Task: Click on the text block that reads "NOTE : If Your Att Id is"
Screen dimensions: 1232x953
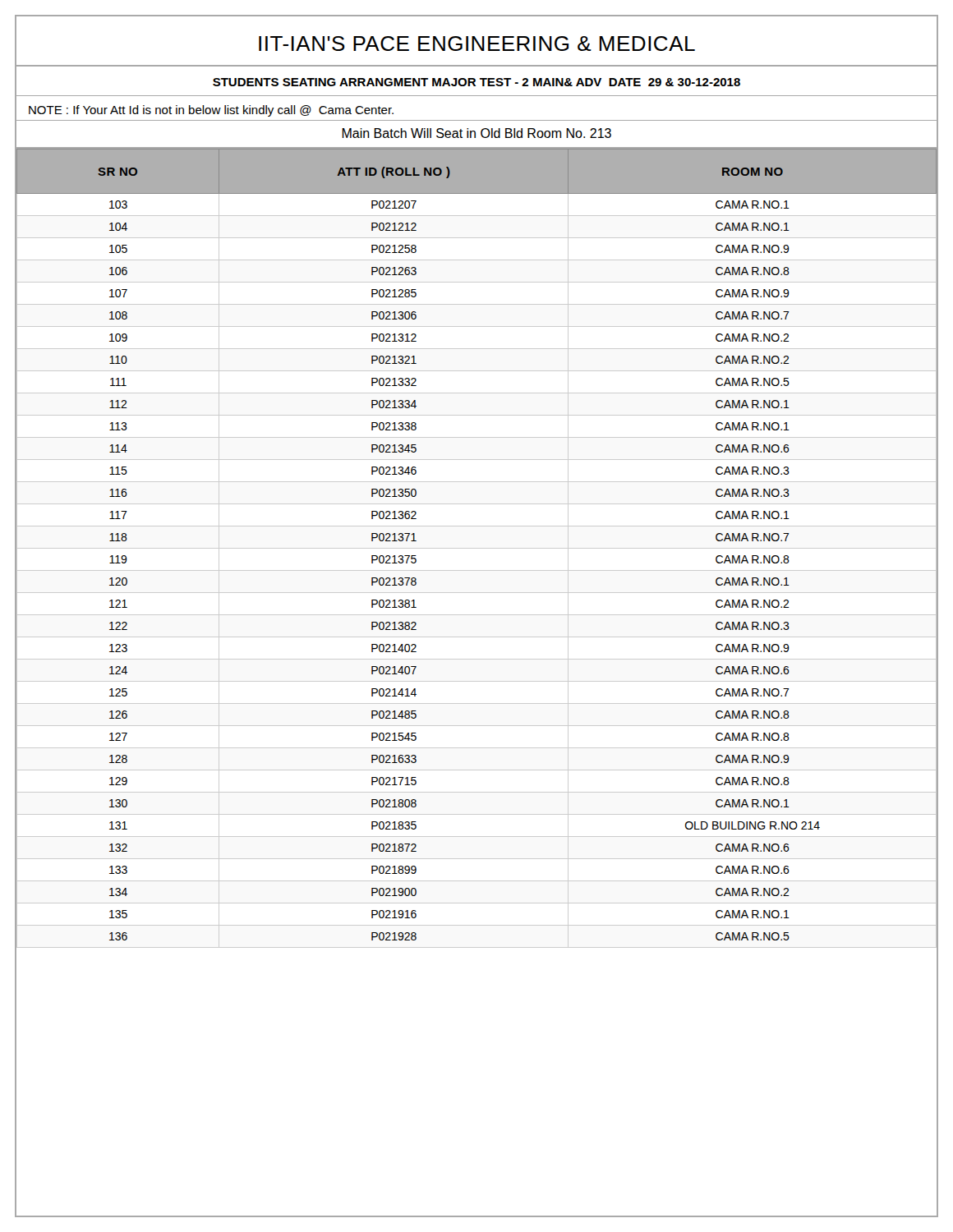Action: 211,110
